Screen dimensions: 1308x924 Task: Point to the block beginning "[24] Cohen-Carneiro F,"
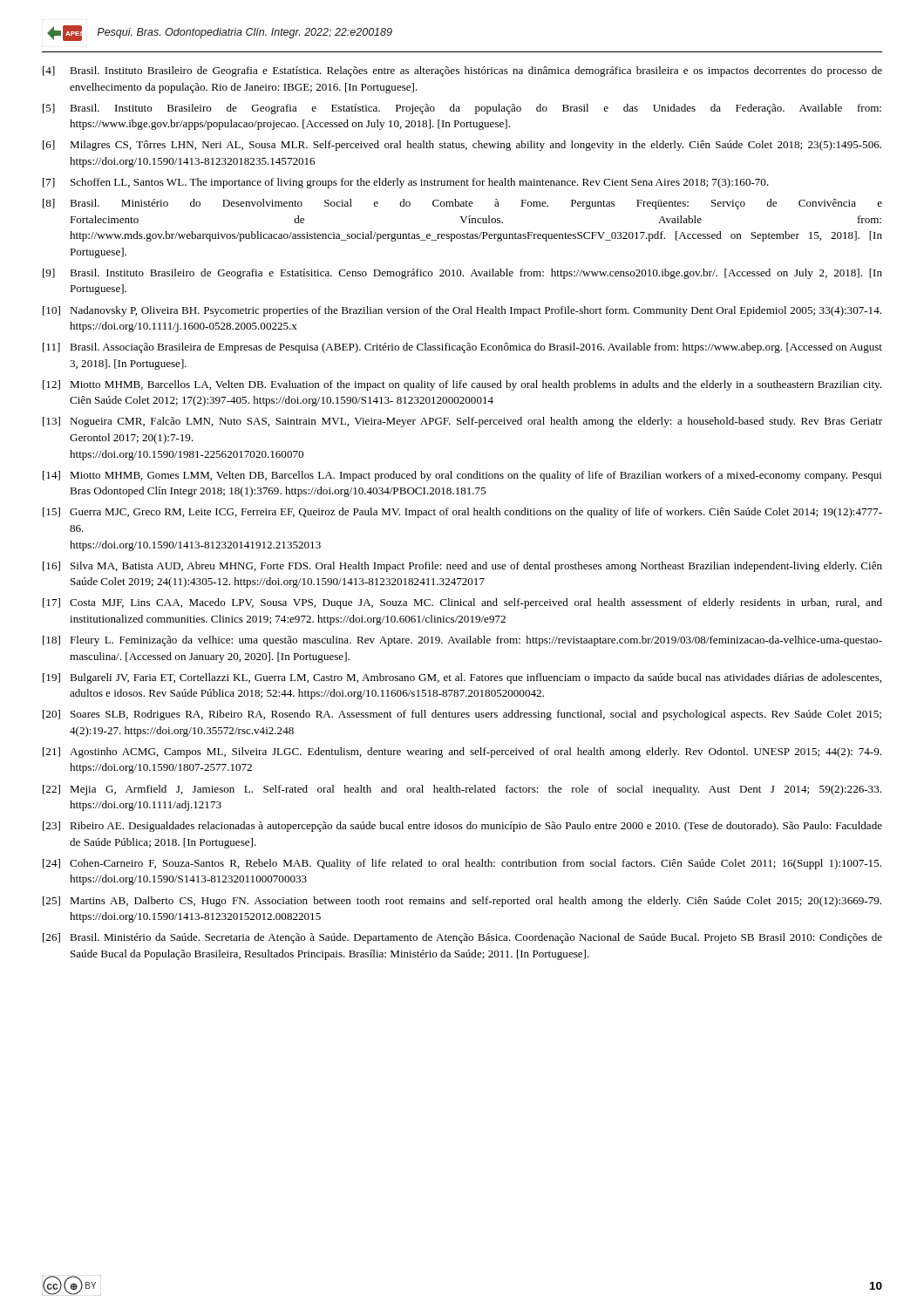(x=462, y=872)
